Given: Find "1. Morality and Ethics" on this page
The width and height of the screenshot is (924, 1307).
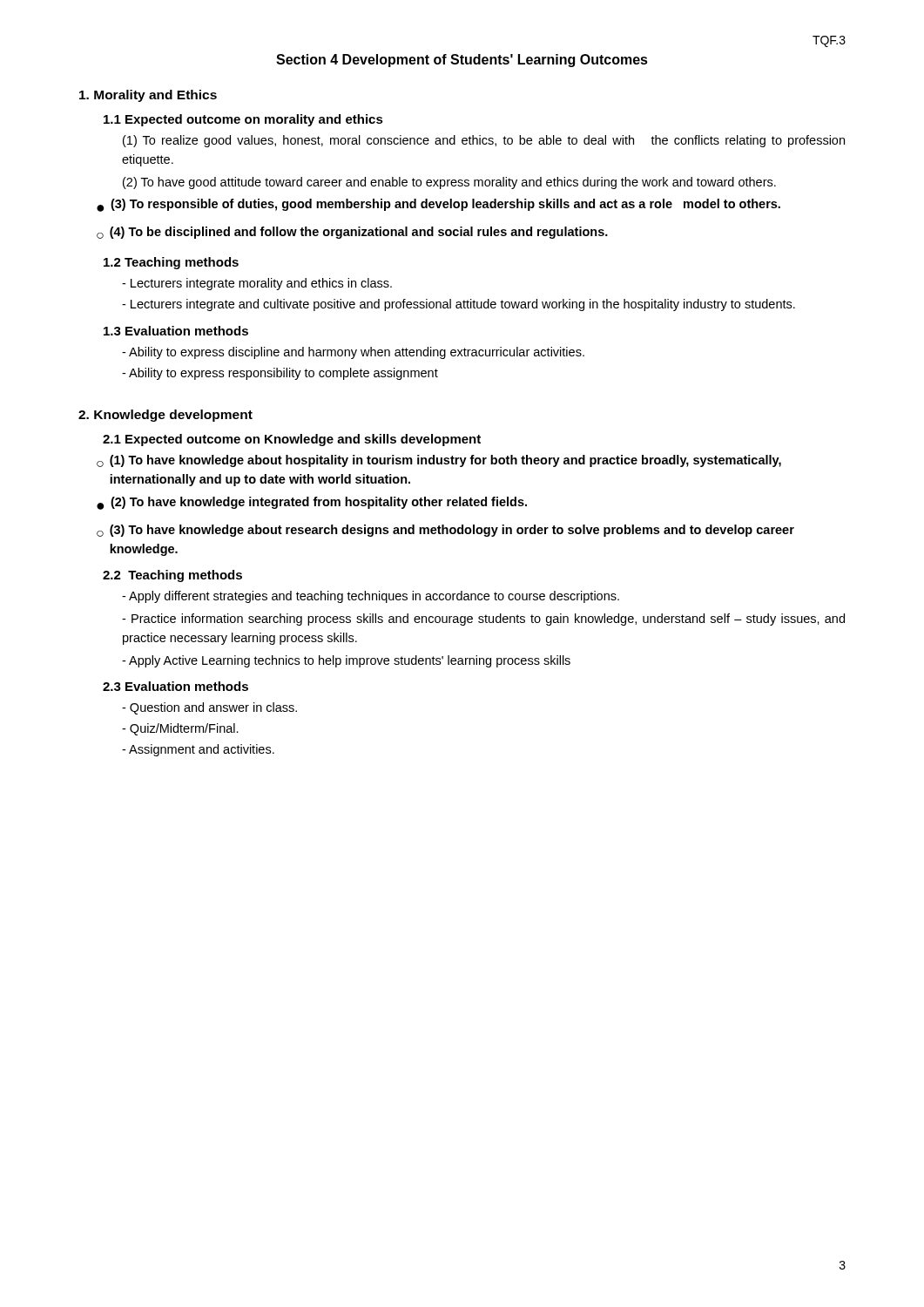Looking at the screenshot, I should (x=148, y=95).
